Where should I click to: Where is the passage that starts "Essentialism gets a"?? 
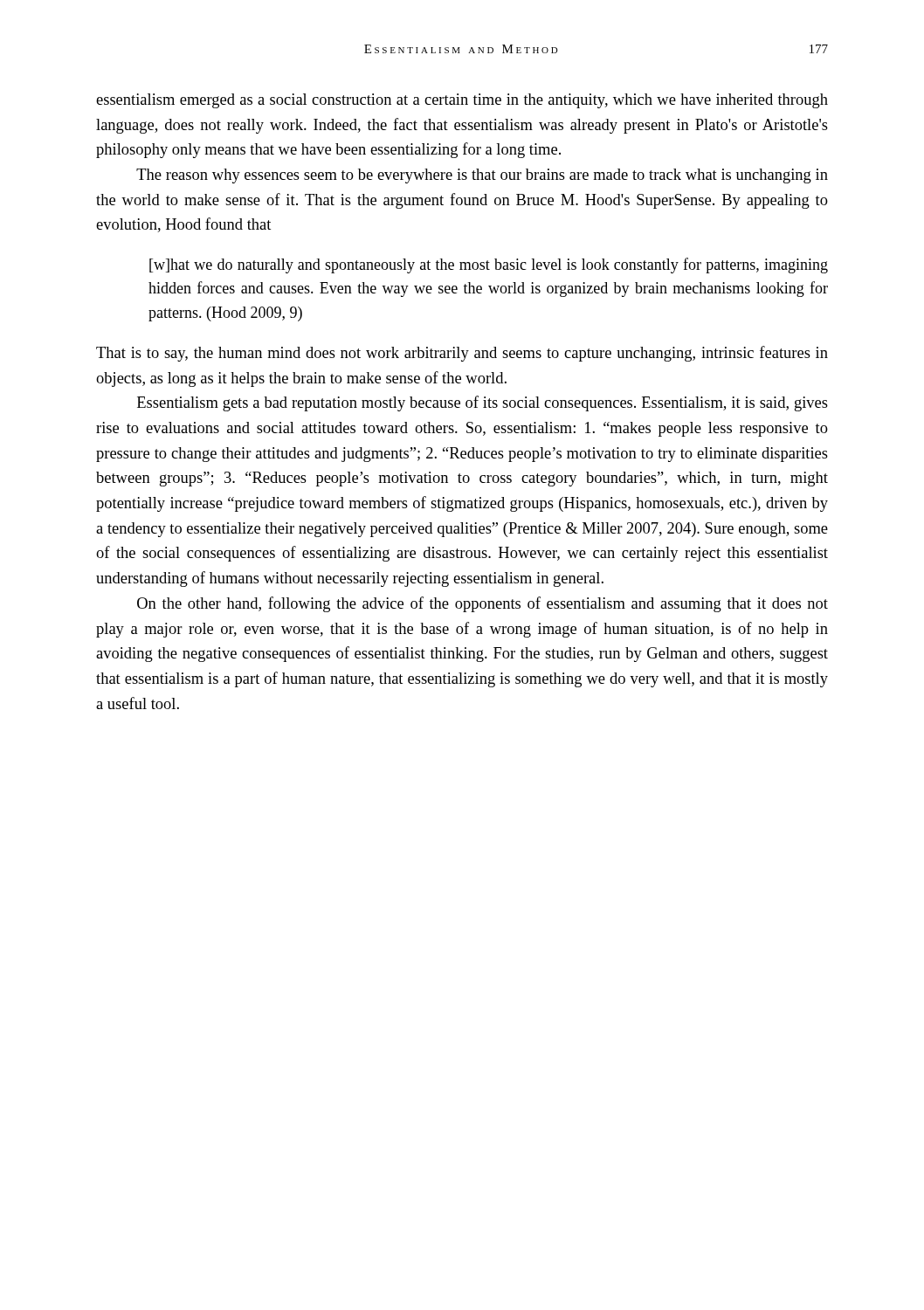click(462, 491)
